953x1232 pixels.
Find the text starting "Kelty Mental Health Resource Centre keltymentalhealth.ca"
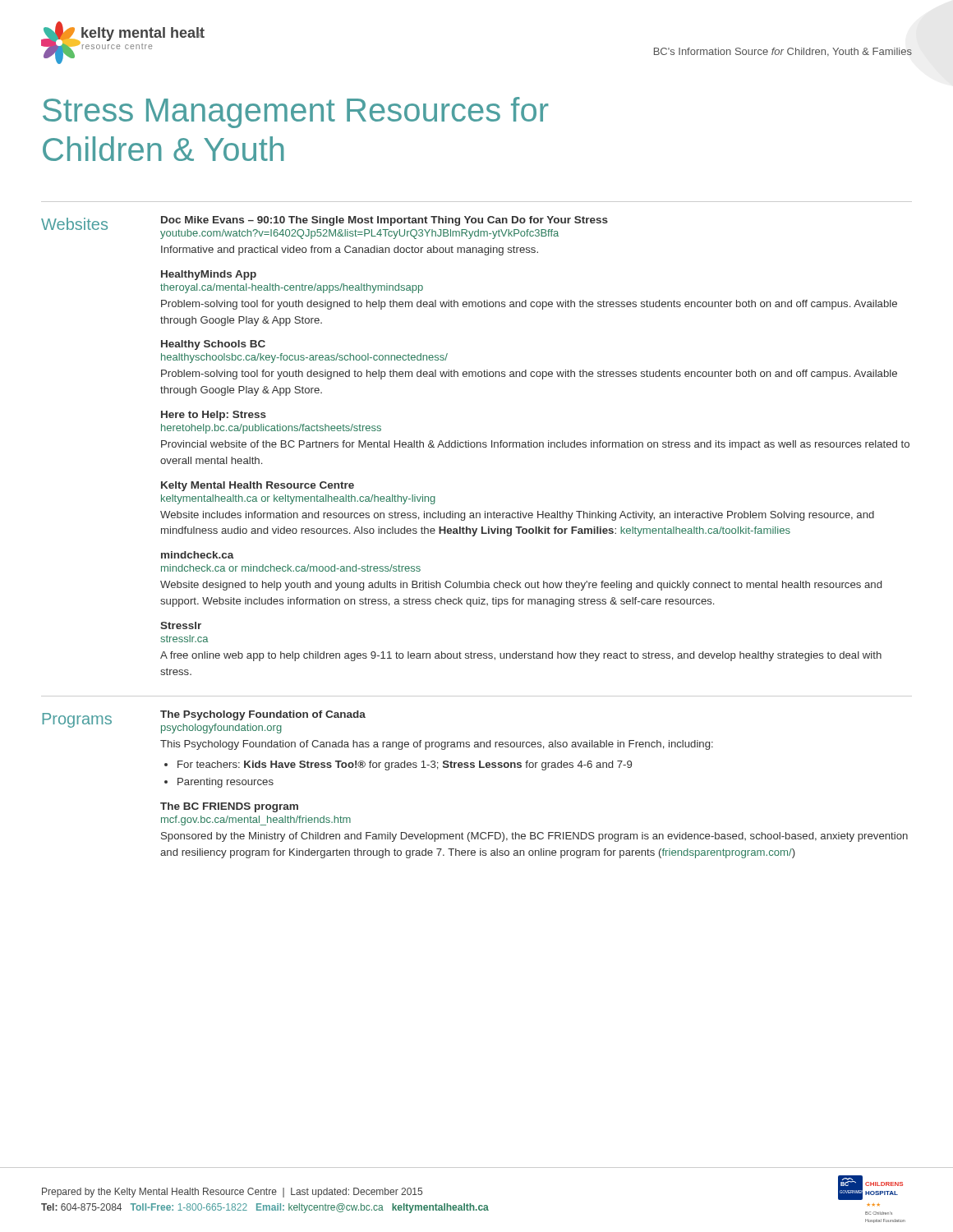pos(536,509)
